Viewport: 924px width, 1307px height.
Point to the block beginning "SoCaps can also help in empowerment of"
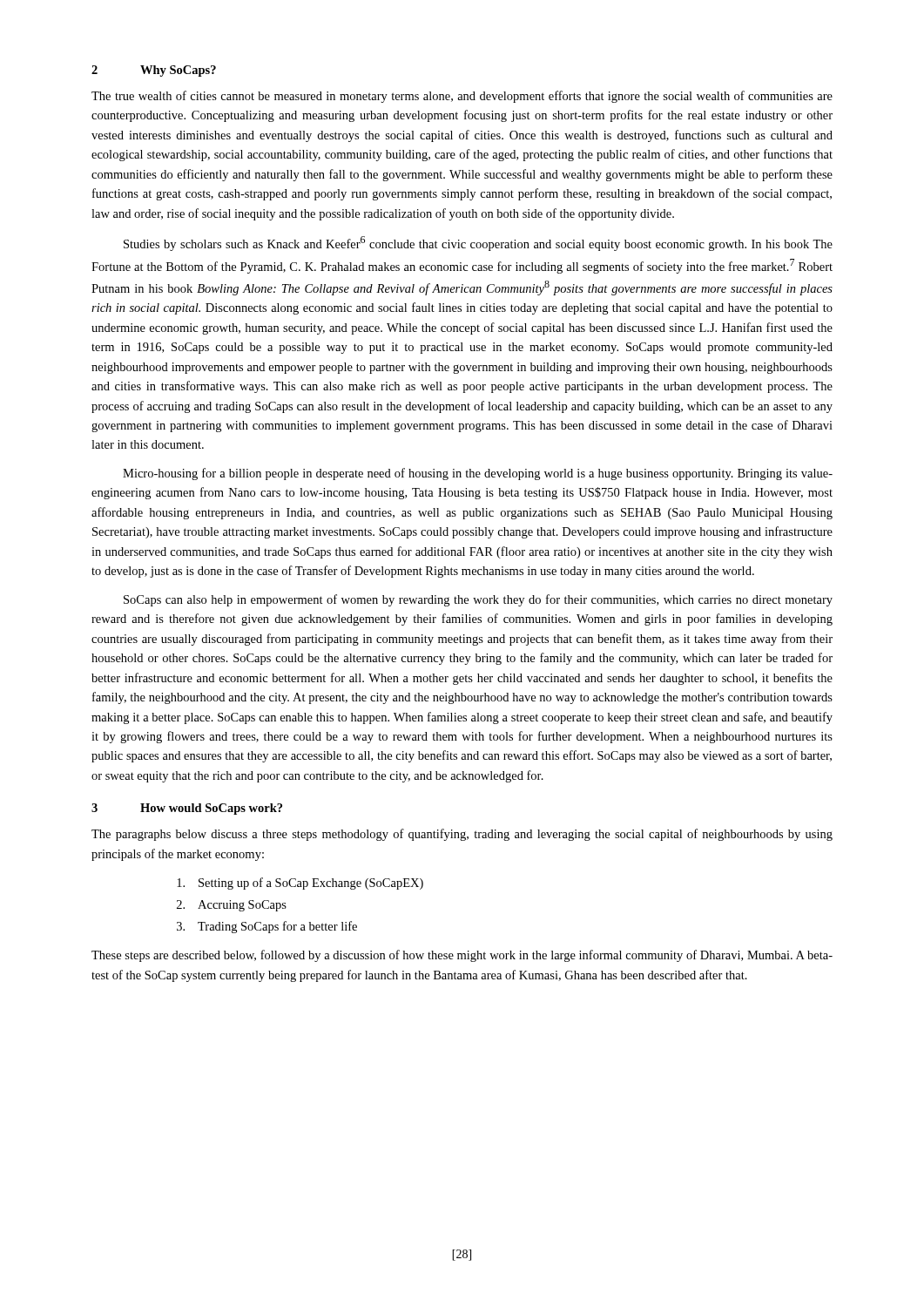click(462, 687)
